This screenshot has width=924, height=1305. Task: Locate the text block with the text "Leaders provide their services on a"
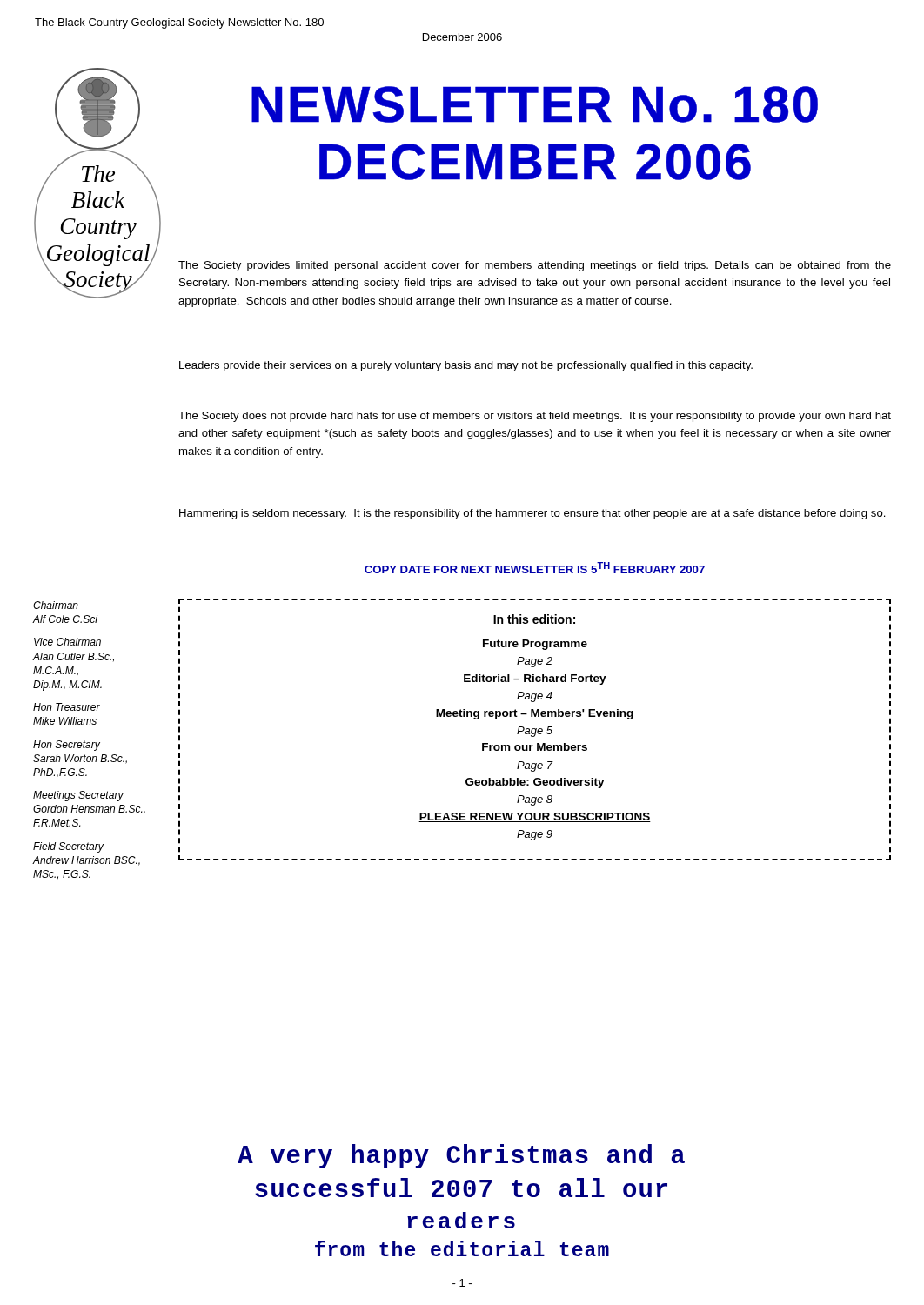pos(535,366)
